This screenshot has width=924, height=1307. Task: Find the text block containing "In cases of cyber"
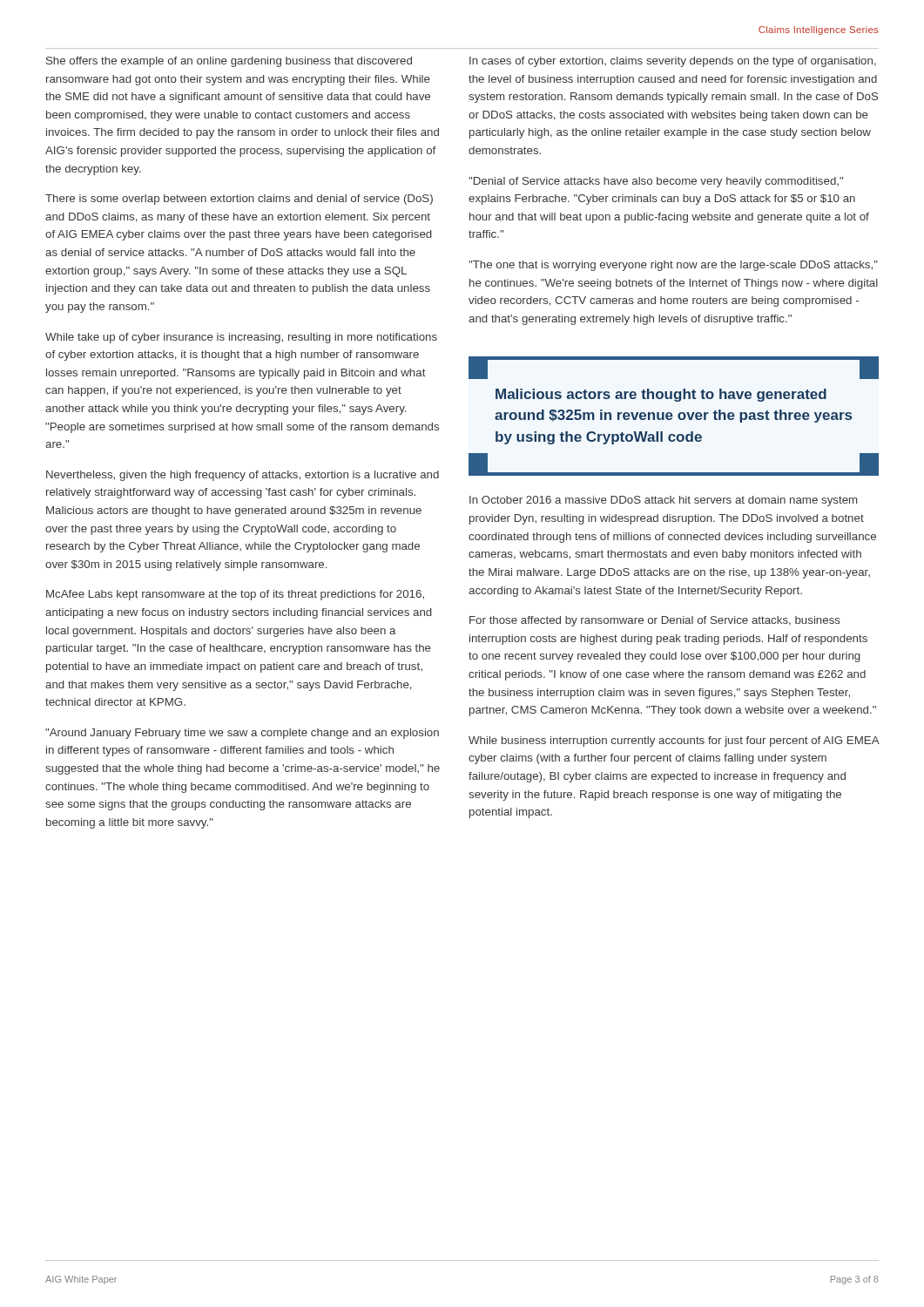(674, 106)
